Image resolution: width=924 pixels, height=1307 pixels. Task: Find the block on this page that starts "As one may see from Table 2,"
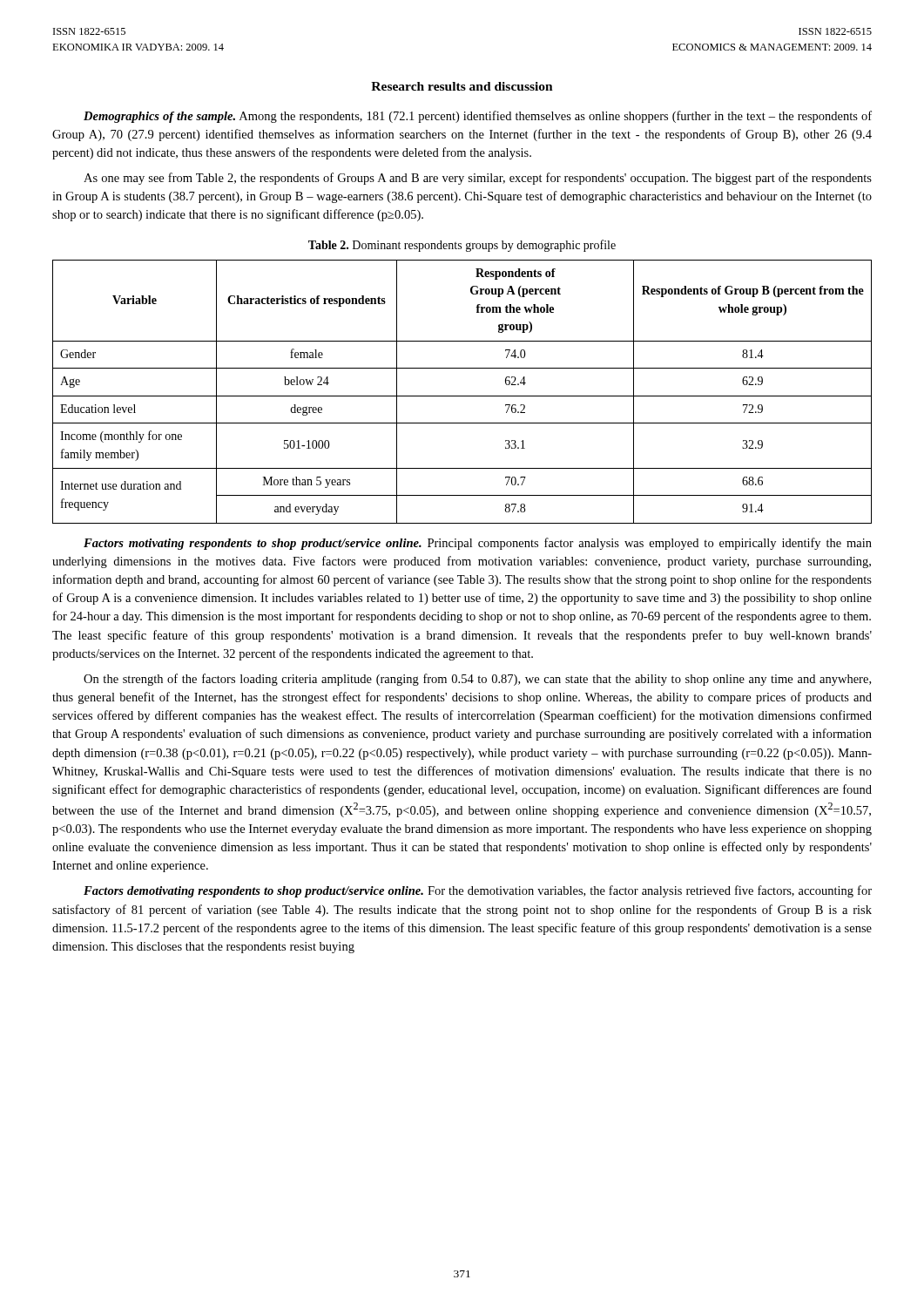pos(462,196)
